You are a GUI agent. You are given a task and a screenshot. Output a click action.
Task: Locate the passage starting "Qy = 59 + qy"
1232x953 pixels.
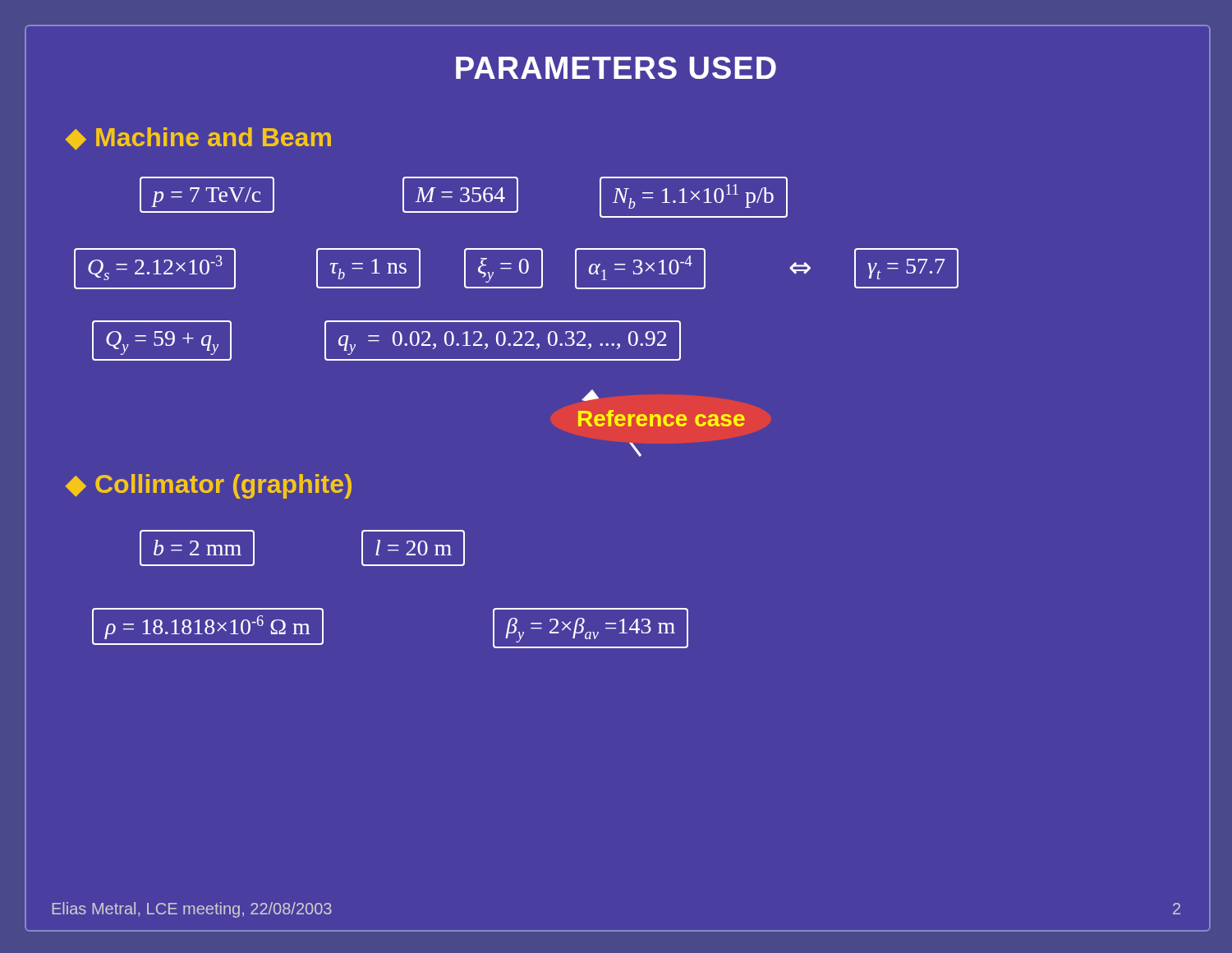tap(162, 340)
